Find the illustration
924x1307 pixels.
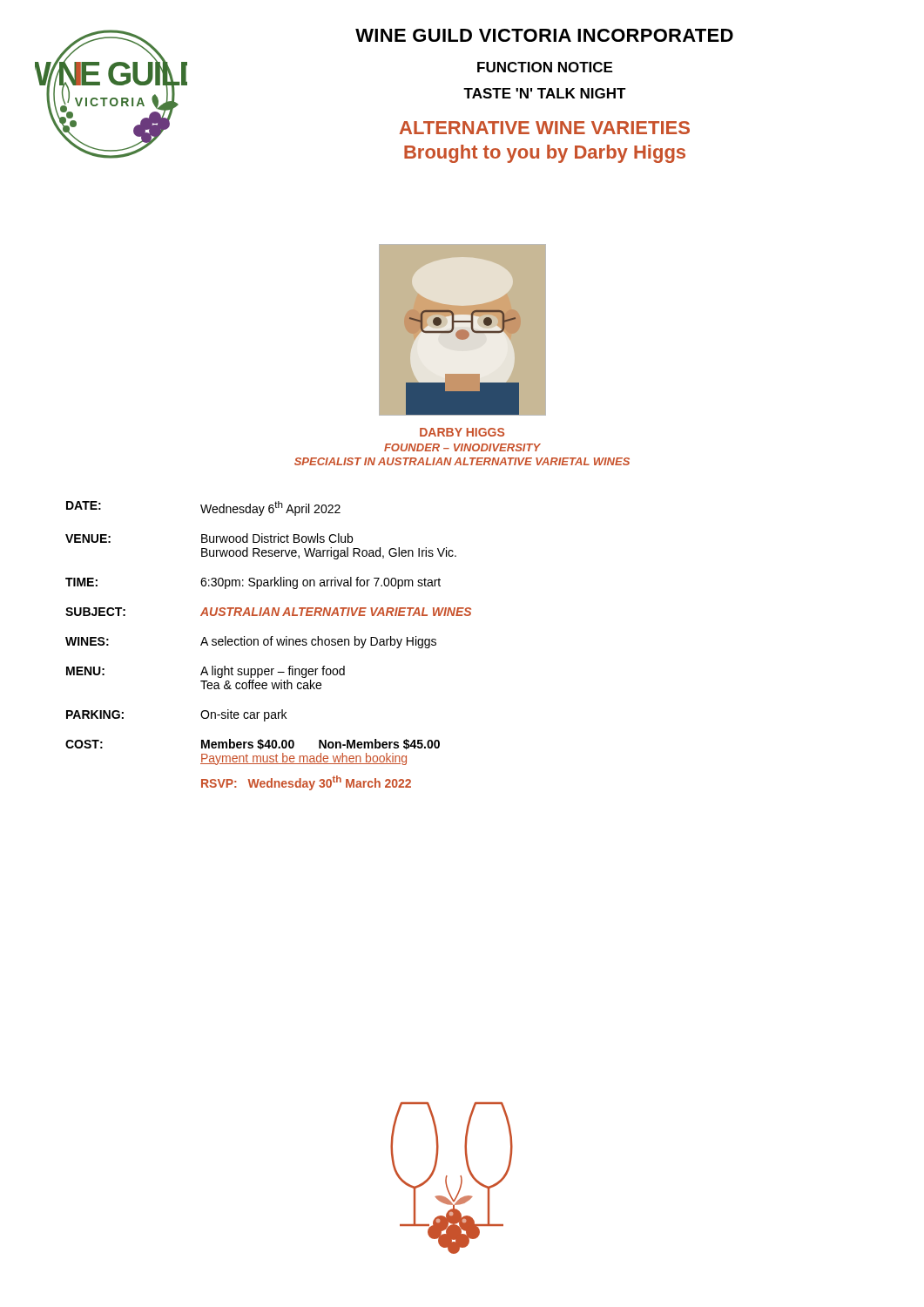(462, 1179)
